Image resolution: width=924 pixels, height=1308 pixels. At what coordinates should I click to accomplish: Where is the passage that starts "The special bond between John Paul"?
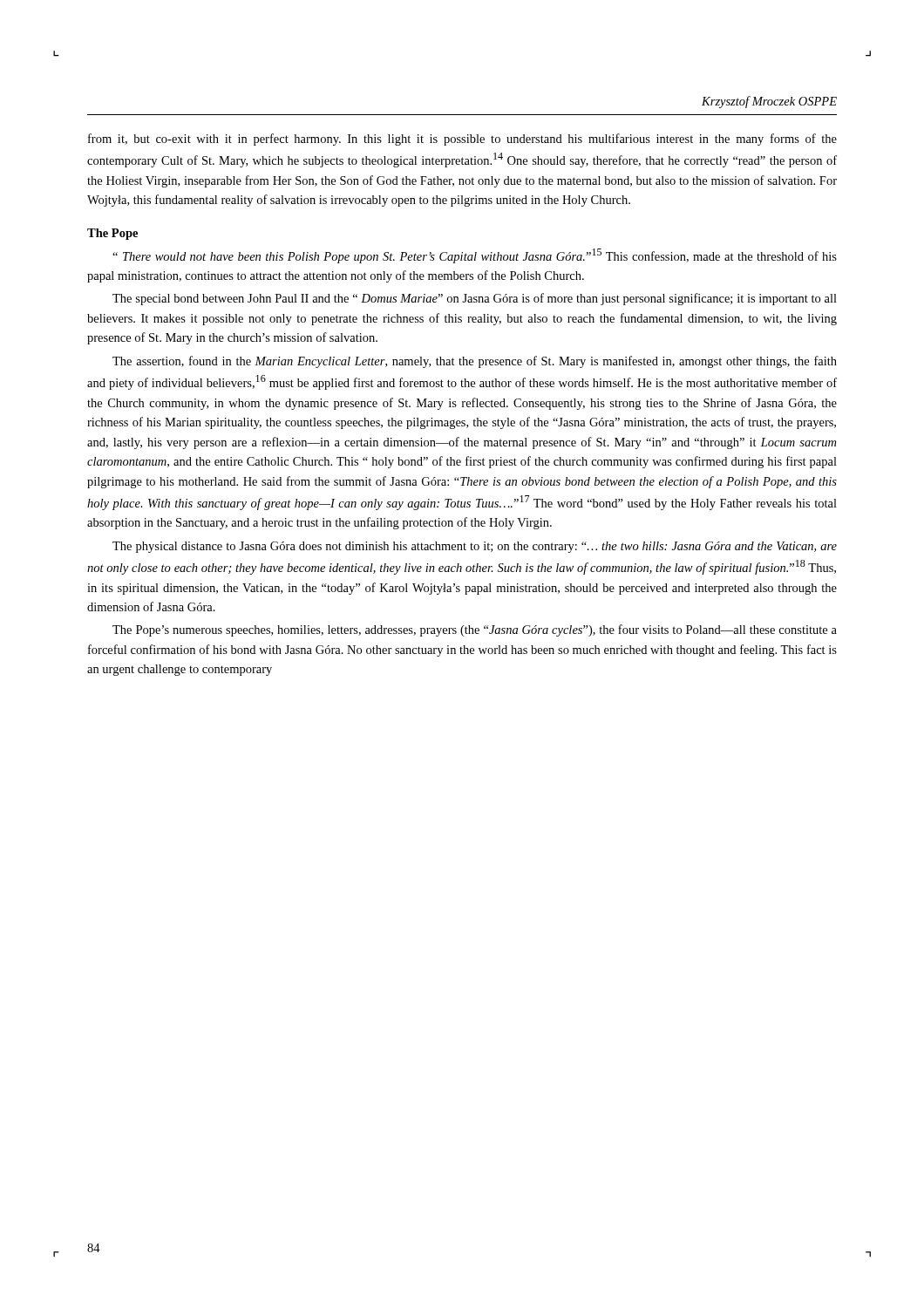coord(462,318)
